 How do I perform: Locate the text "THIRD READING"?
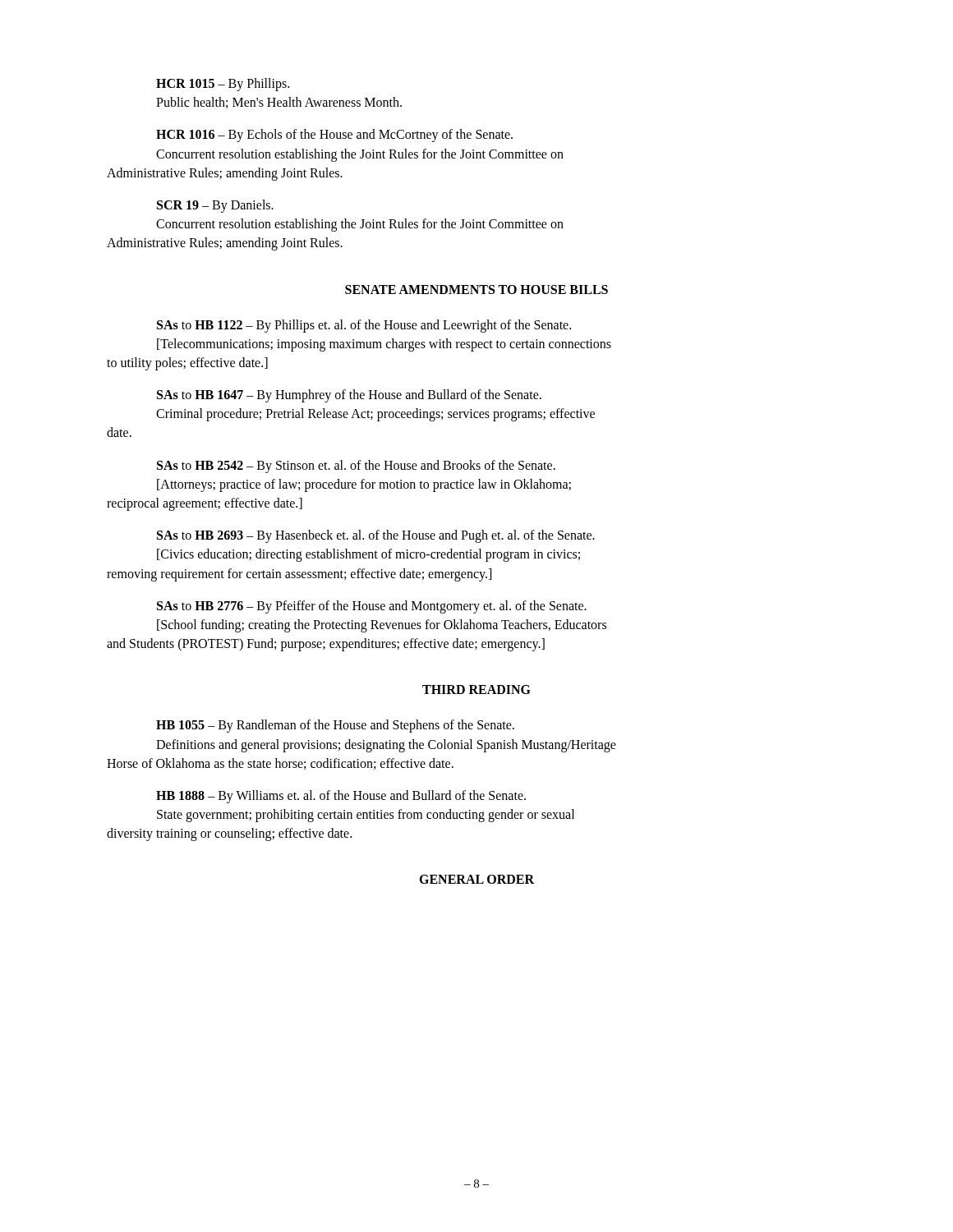(x=476, y=690)
